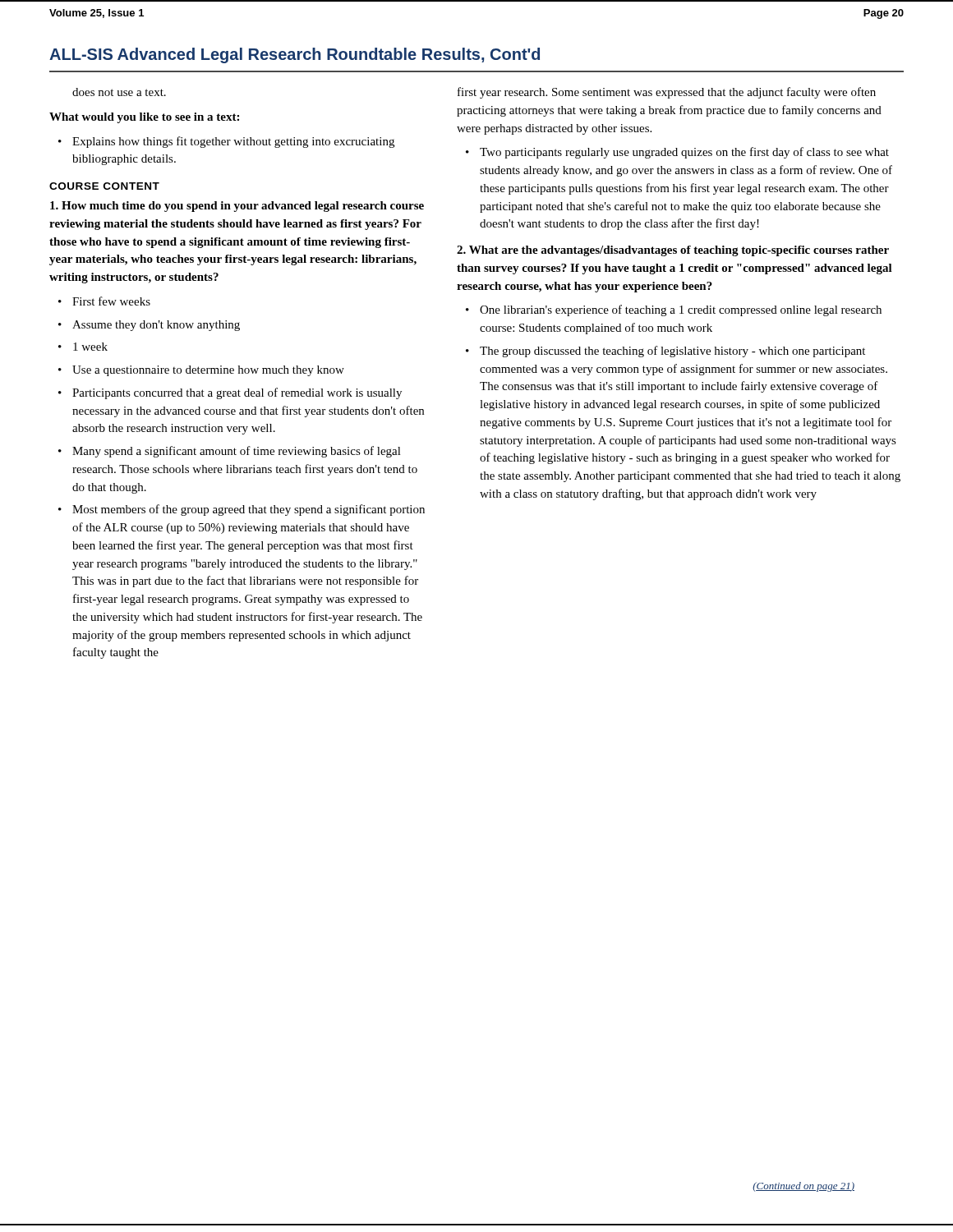Select the text block with the text "How much time"
This screenshot has width=953, height=1232.
[237, 241]
